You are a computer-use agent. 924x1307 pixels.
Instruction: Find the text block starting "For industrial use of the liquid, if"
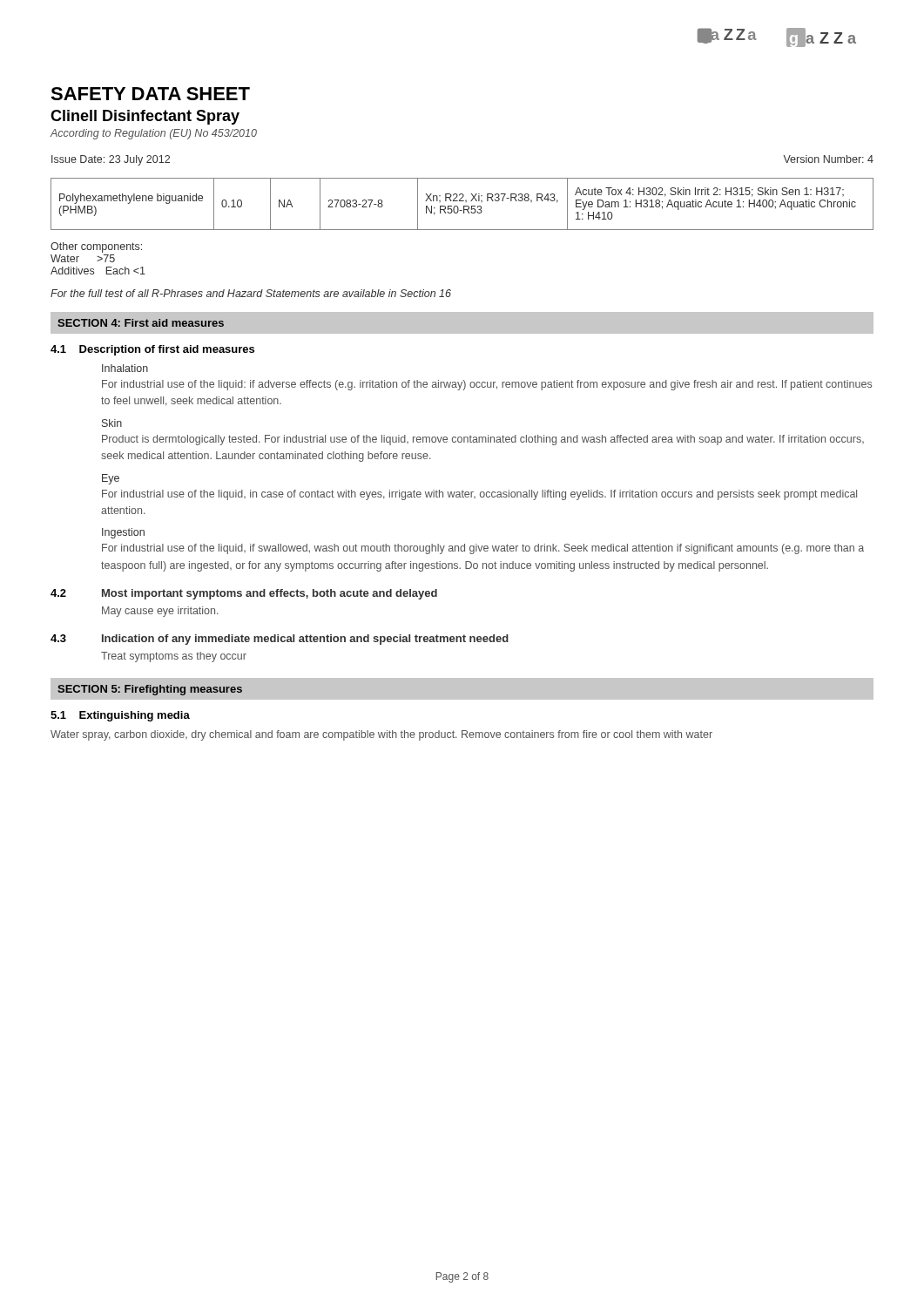click(x=483, y=557)
